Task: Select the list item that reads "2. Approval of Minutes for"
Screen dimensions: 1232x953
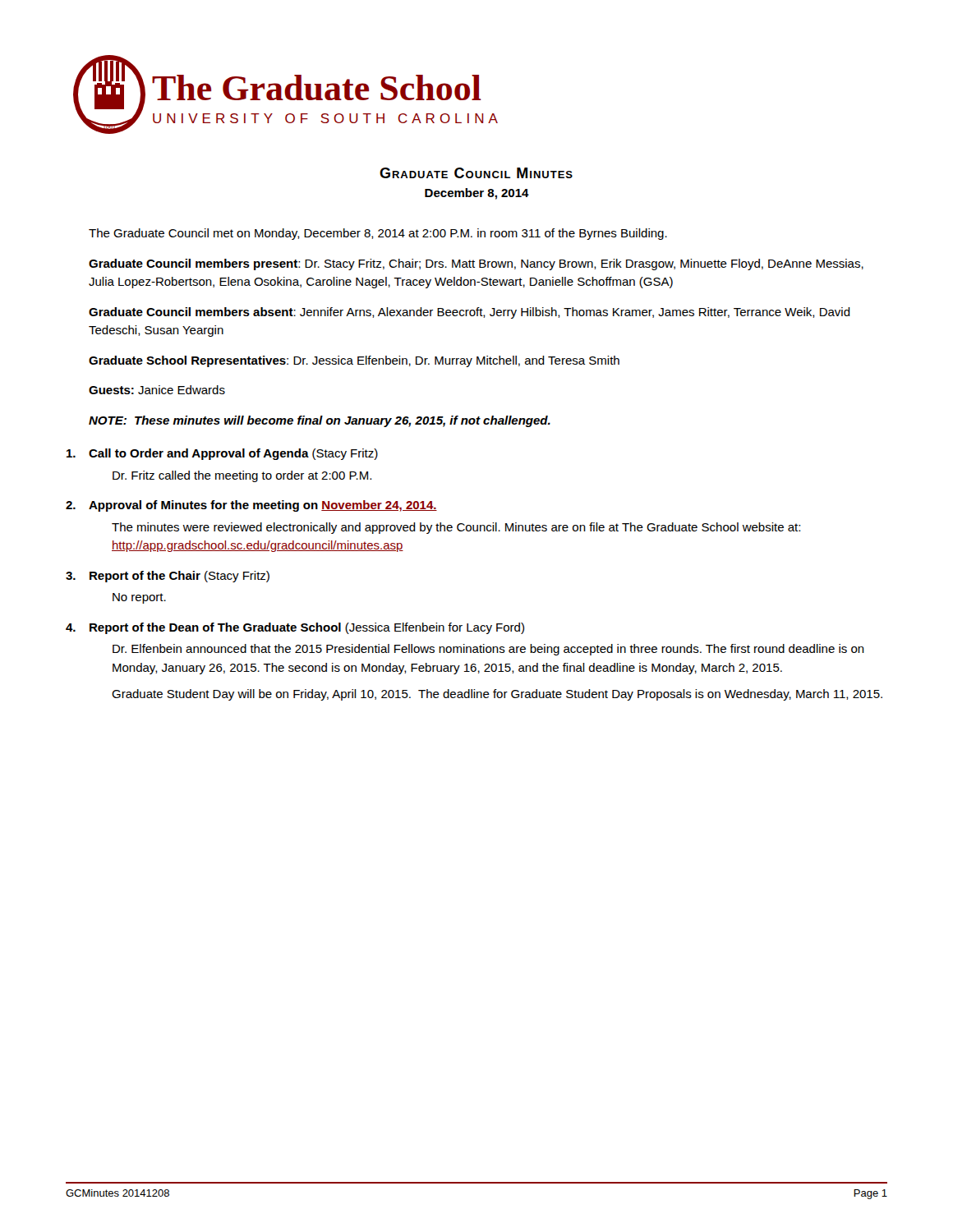Action: tap(476, 525)
